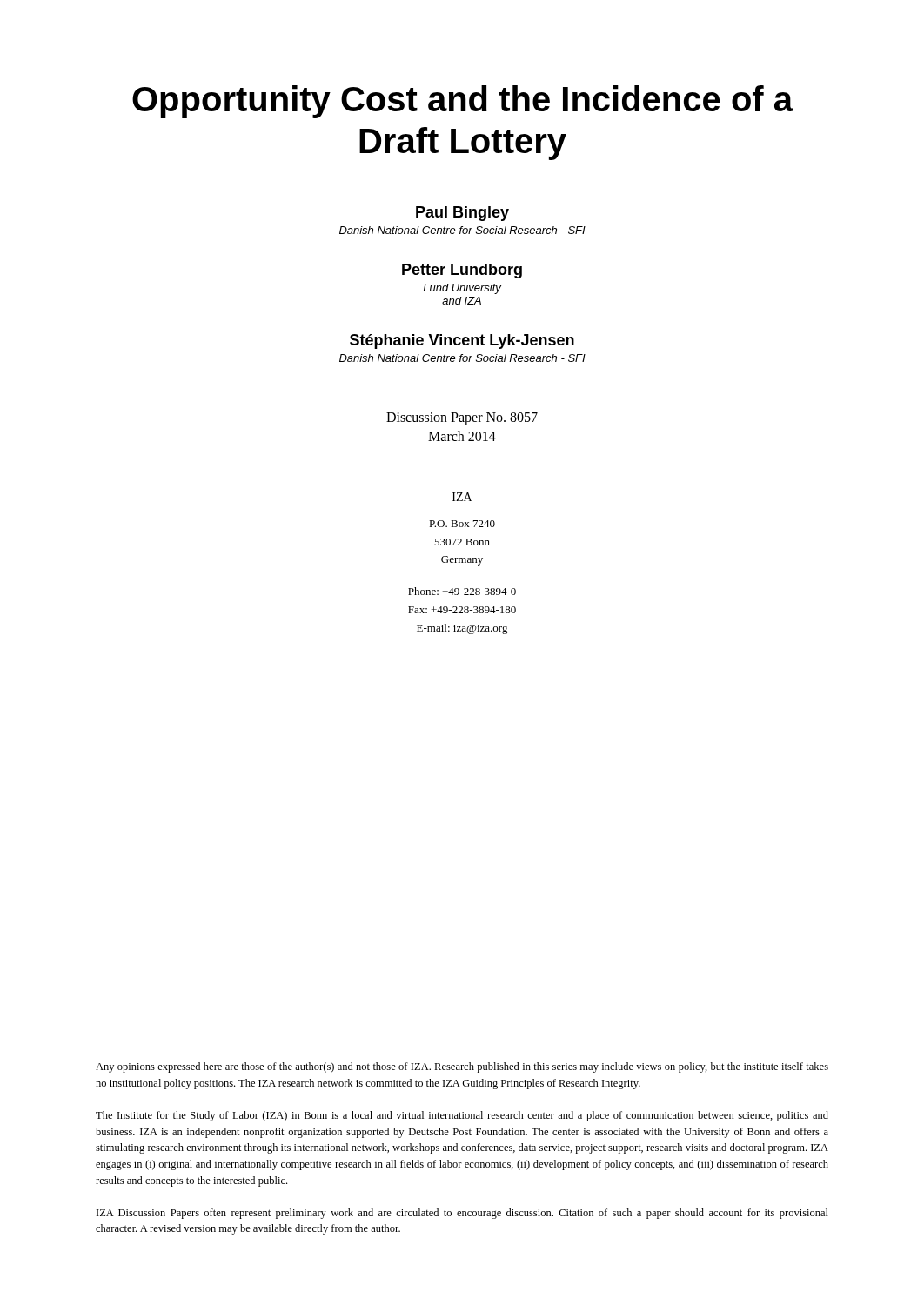This screenshot has height=1305, width=924.
Task: Navigate to the text starting "IZA Discussion Papers often represent preliminary work and"
Action: tap(462, 1221)
